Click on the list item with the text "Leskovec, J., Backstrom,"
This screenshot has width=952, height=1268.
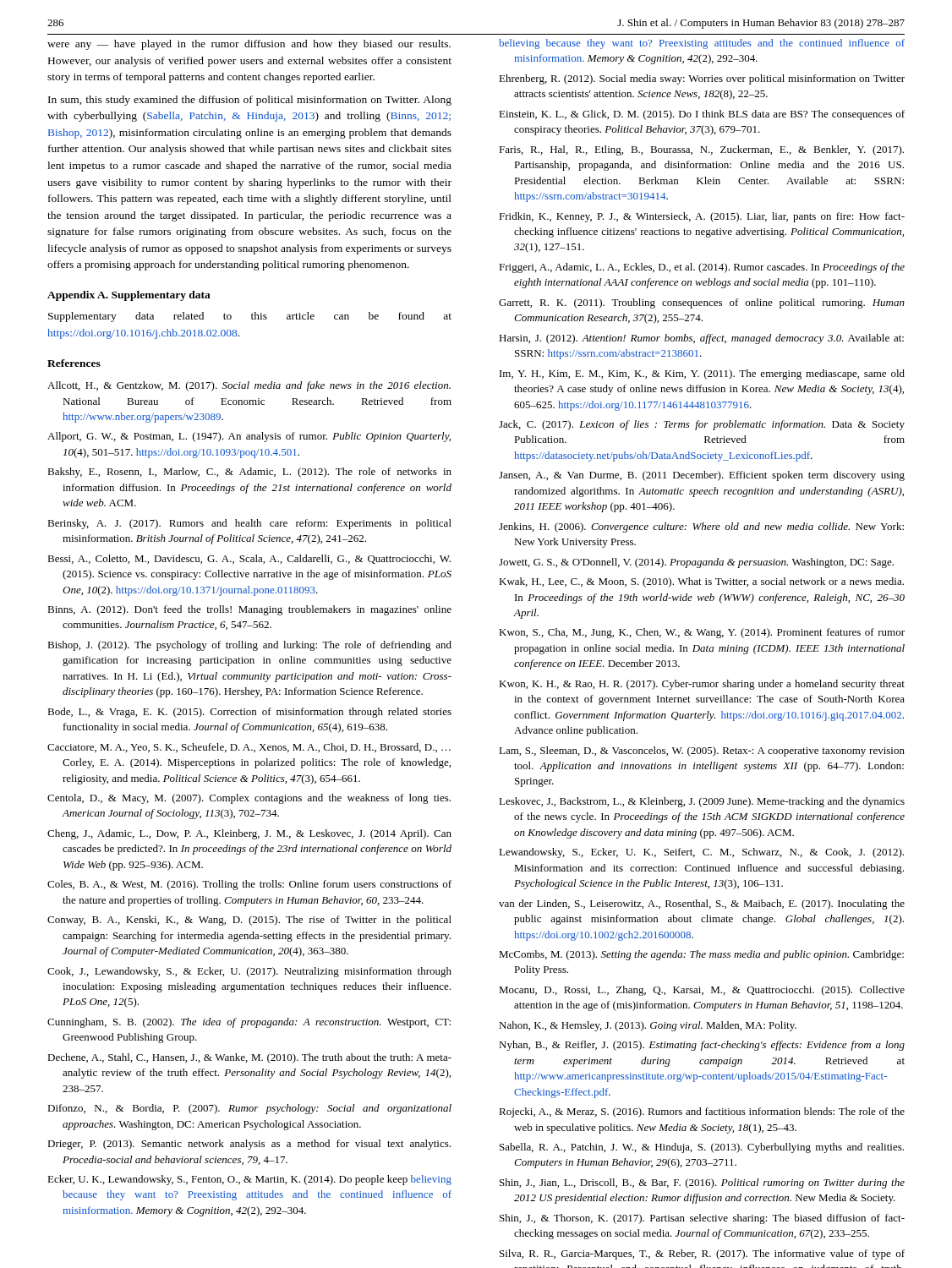(x=702, y=816)
